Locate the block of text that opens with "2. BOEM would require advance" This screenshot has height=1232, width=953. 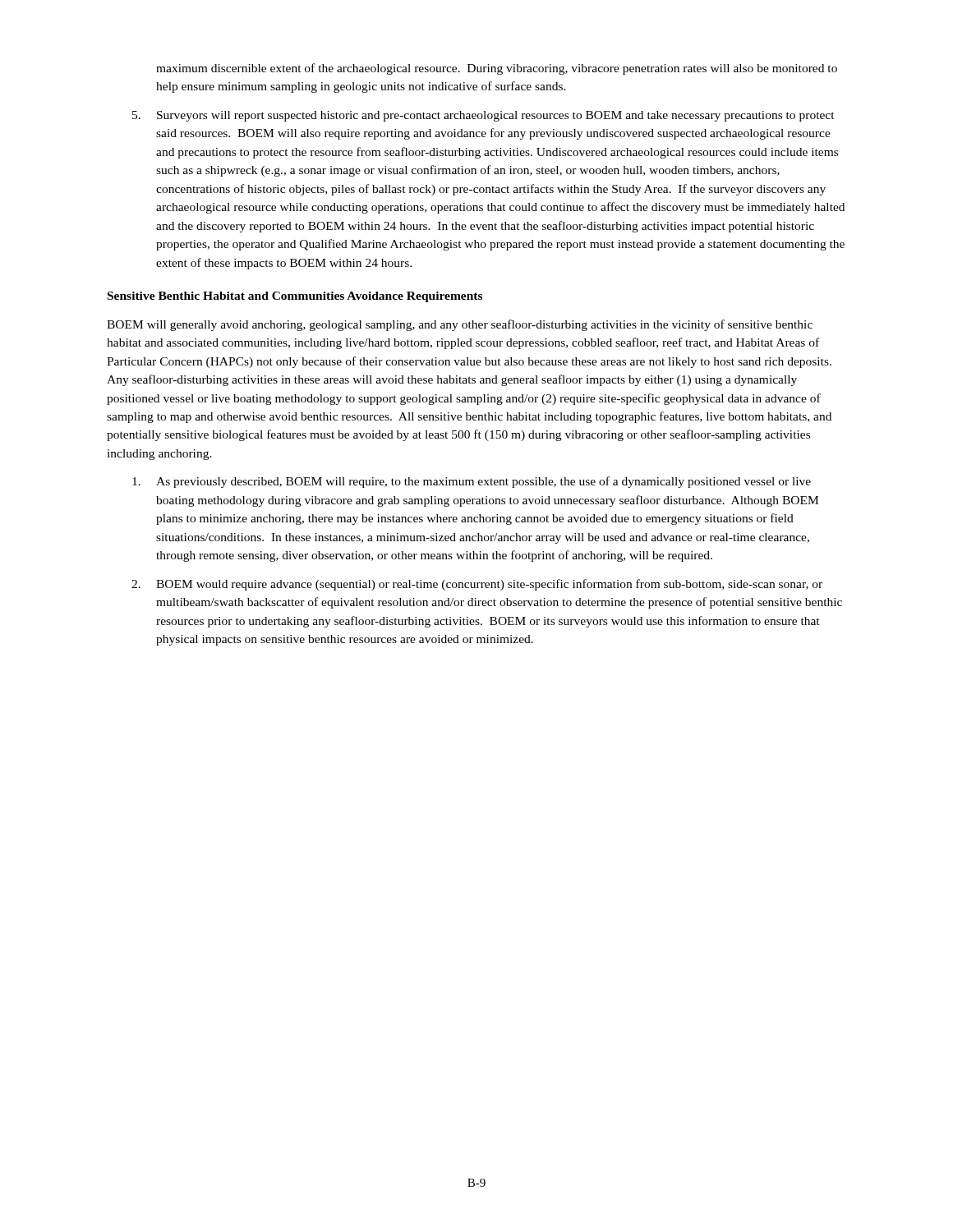(489, 612)
